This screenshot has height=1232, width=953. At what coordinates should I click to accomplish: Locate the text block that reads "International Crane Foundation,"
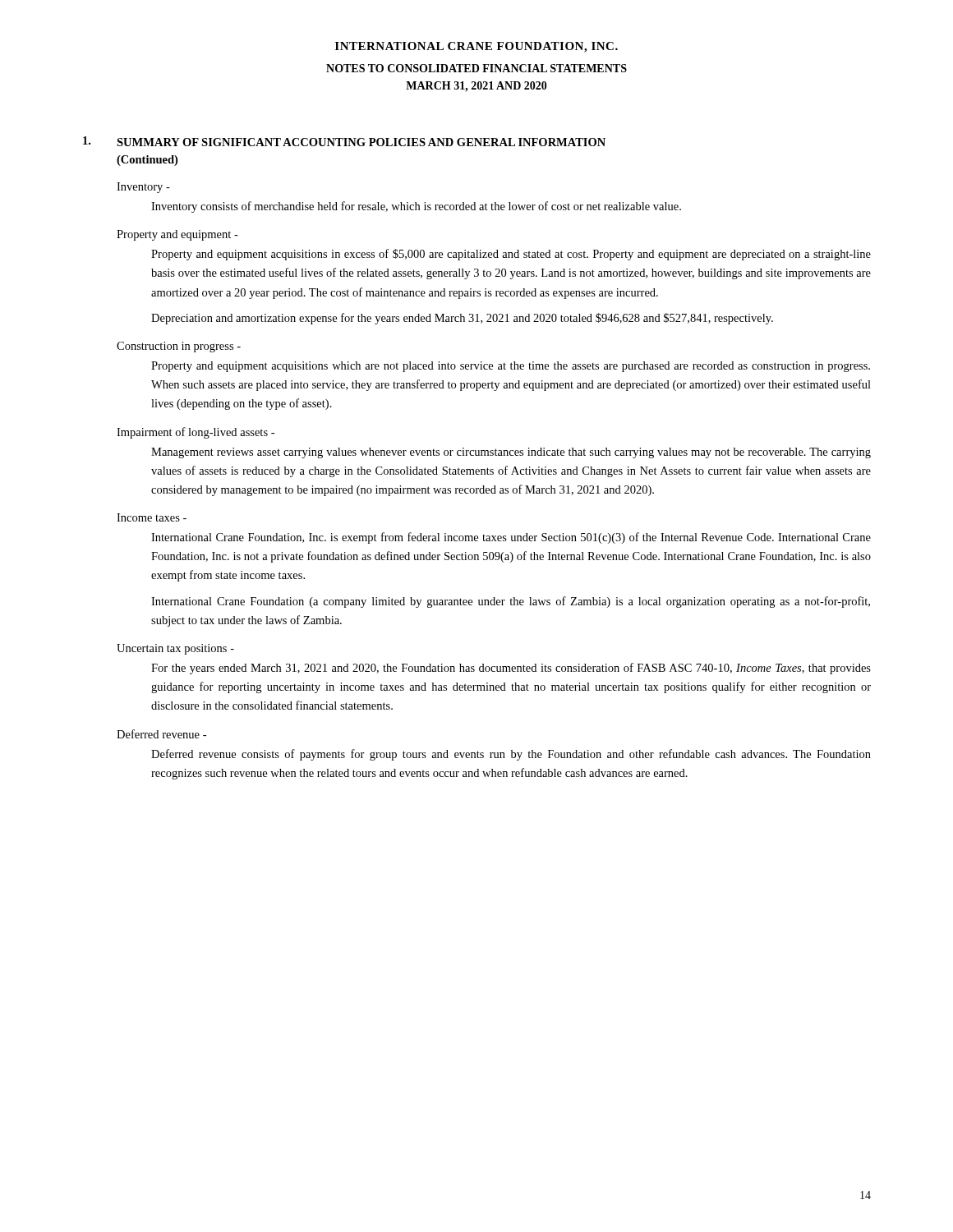511,556
